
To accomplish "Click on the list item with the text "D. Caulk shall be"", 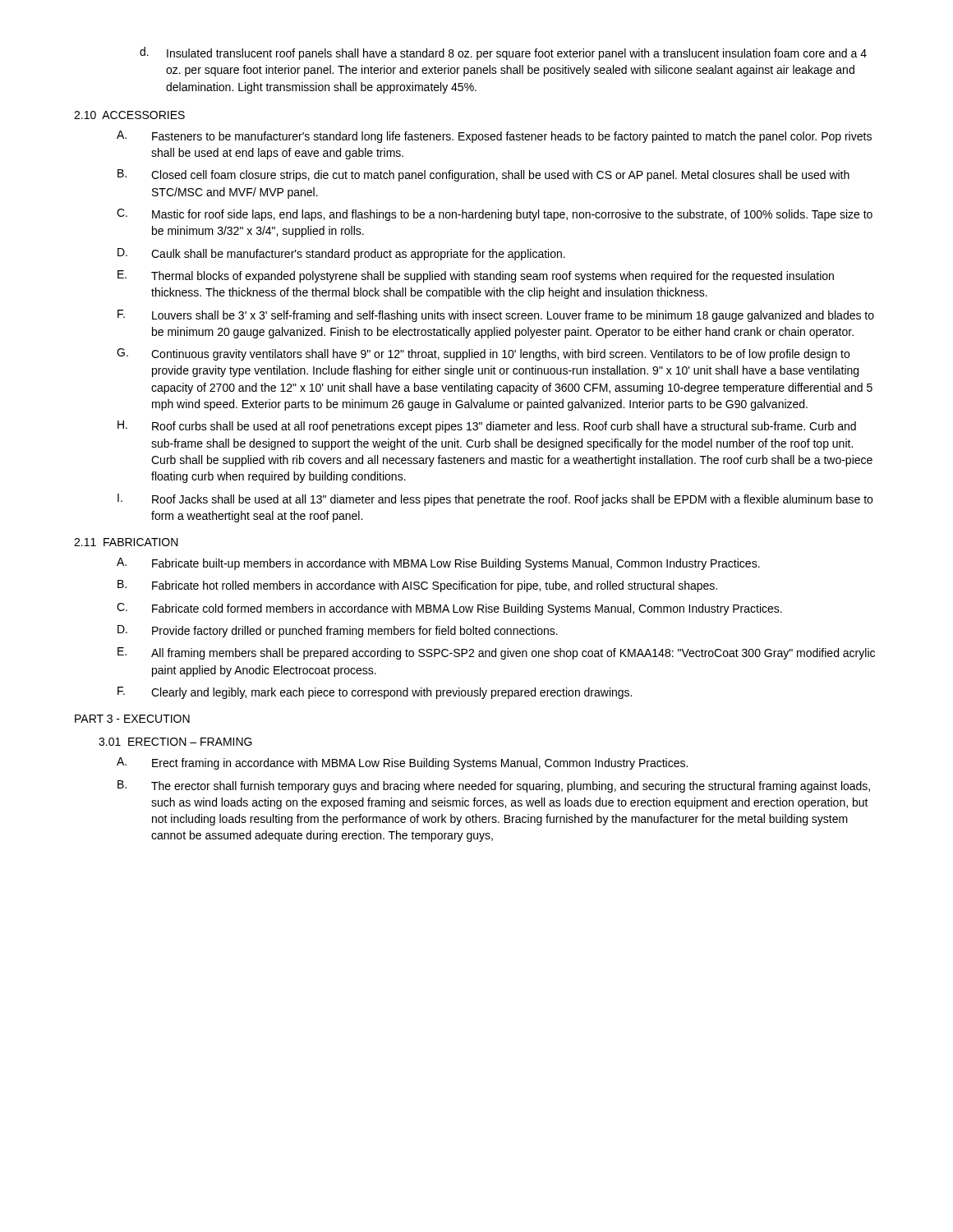I will [498, 254].
